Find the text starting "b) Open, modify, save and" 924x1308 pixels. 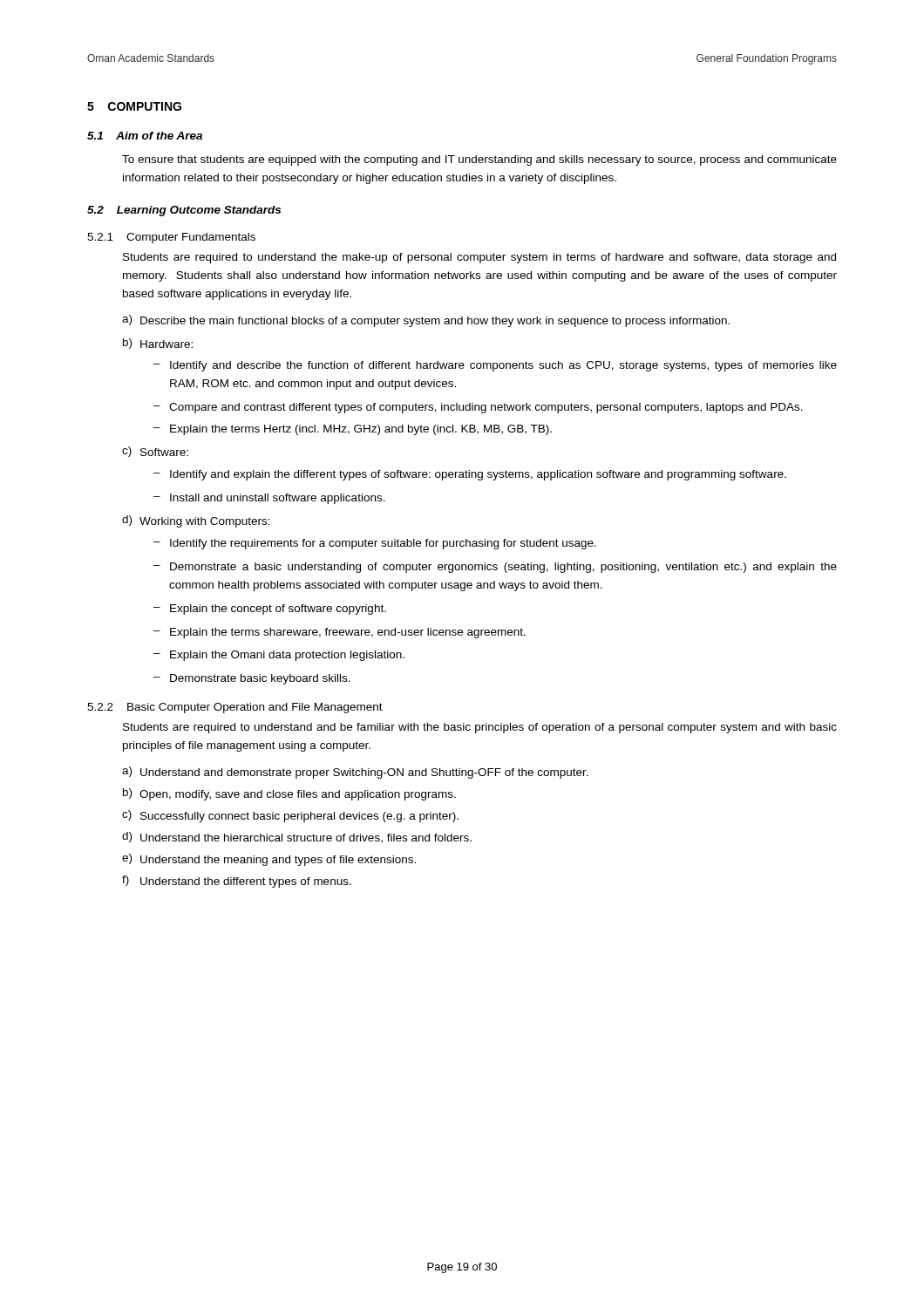289,794
